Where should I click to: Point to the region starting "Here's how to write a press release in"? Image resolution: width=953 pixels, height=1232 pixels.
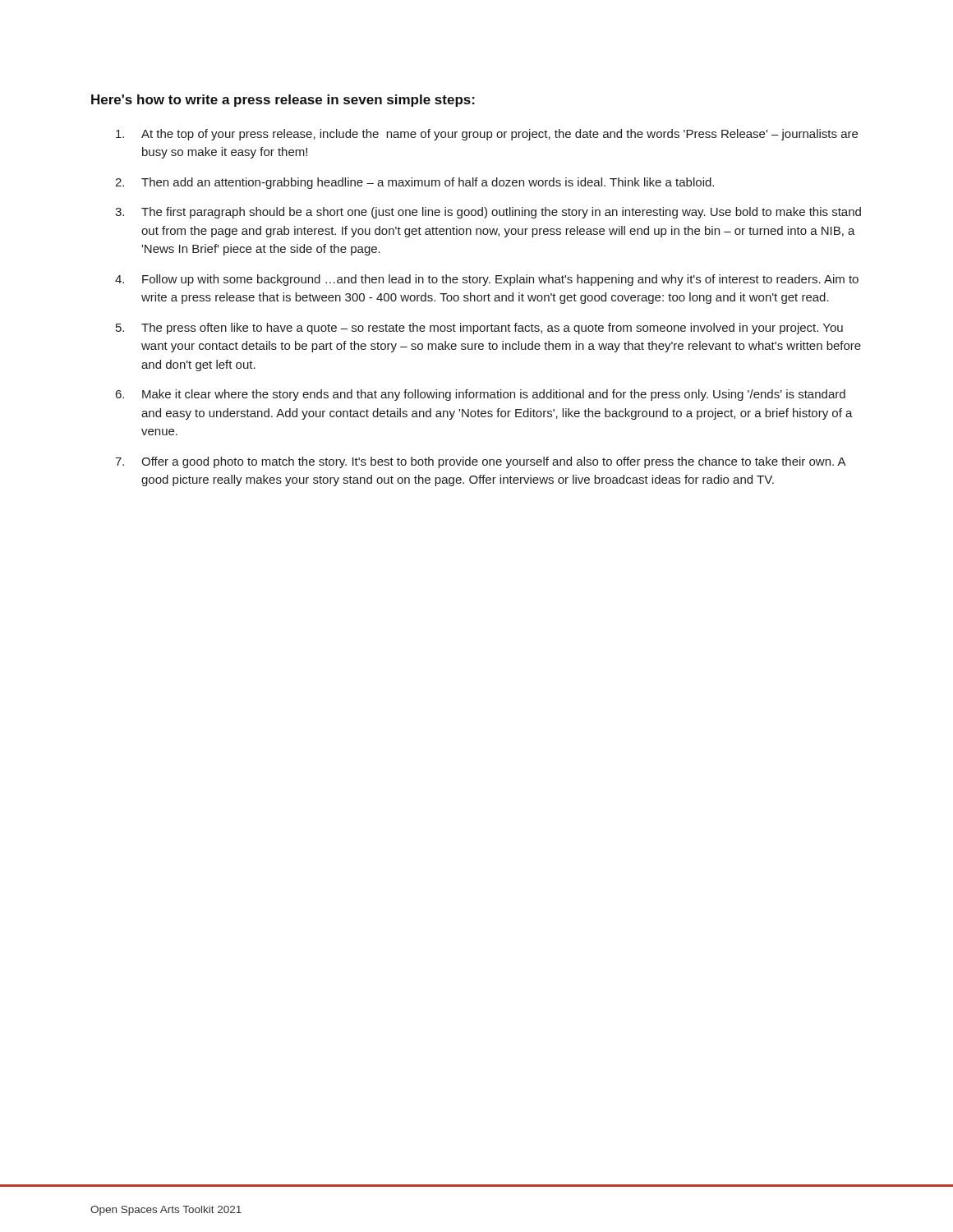283,100
